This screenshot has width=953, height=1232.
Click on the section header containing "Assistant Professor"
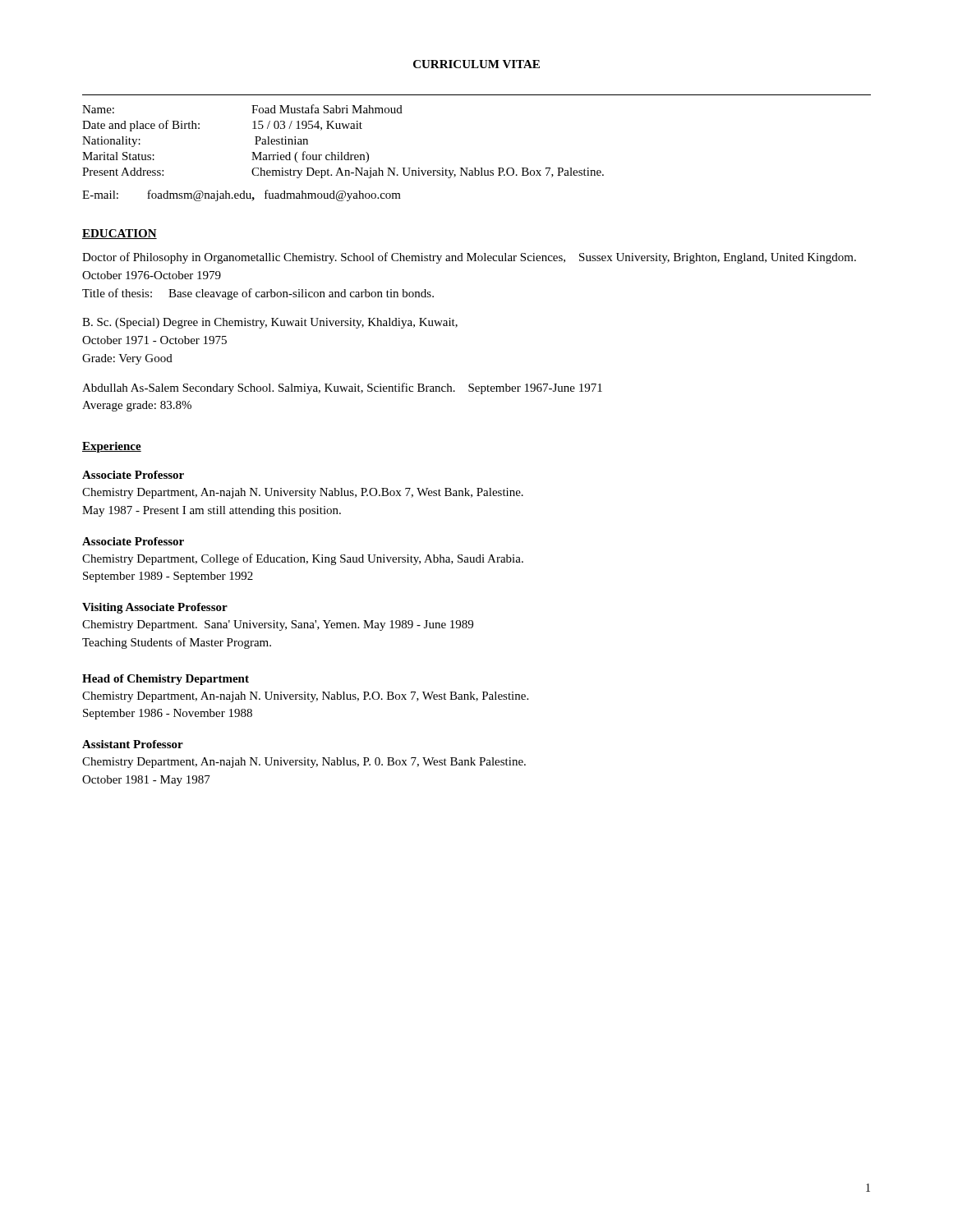tap(133, 744)
